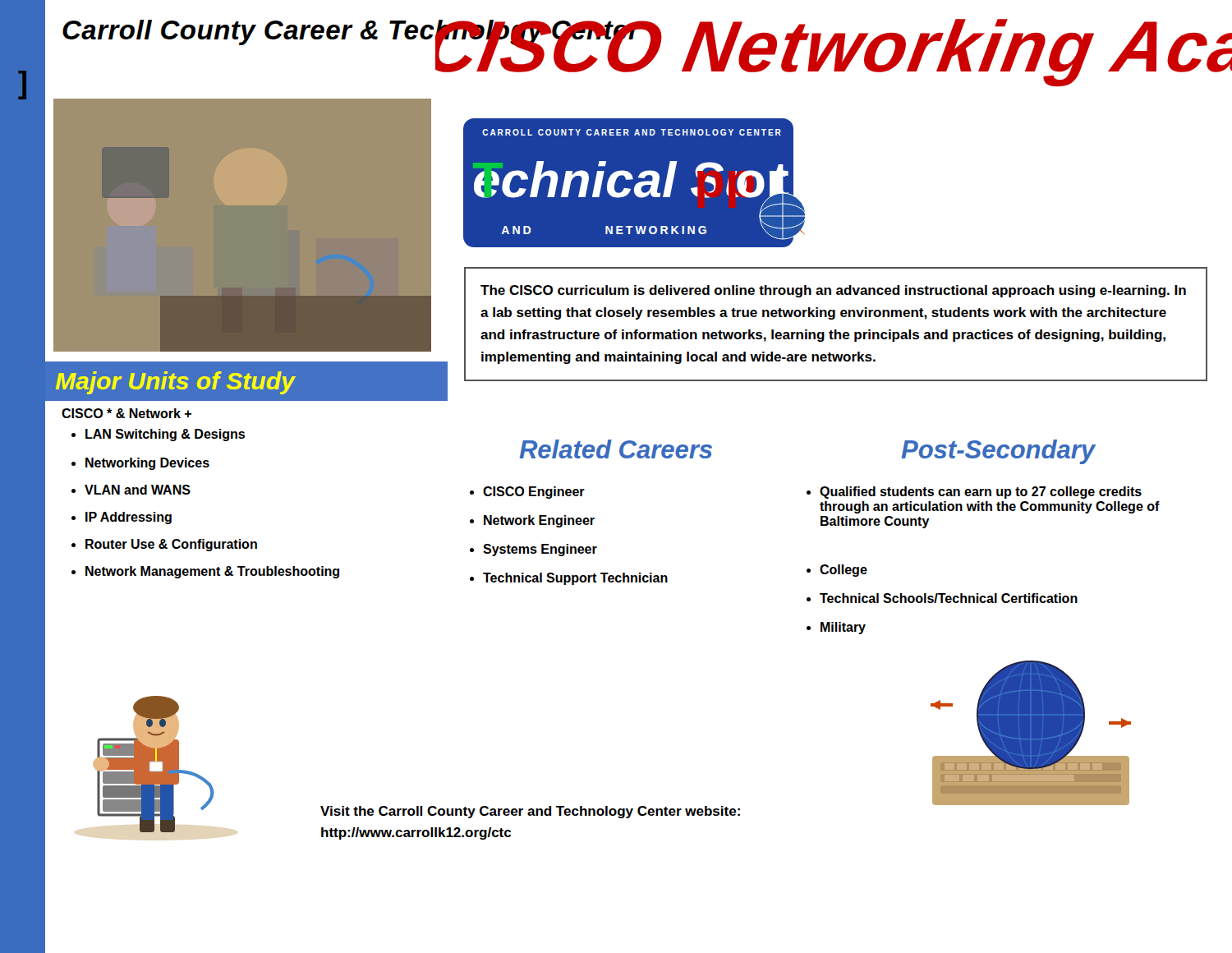This screenshot has width=1232, height=953.
Task: Click on the text block that reads "The CISCO curriculum is"
Action: [836, 324]
